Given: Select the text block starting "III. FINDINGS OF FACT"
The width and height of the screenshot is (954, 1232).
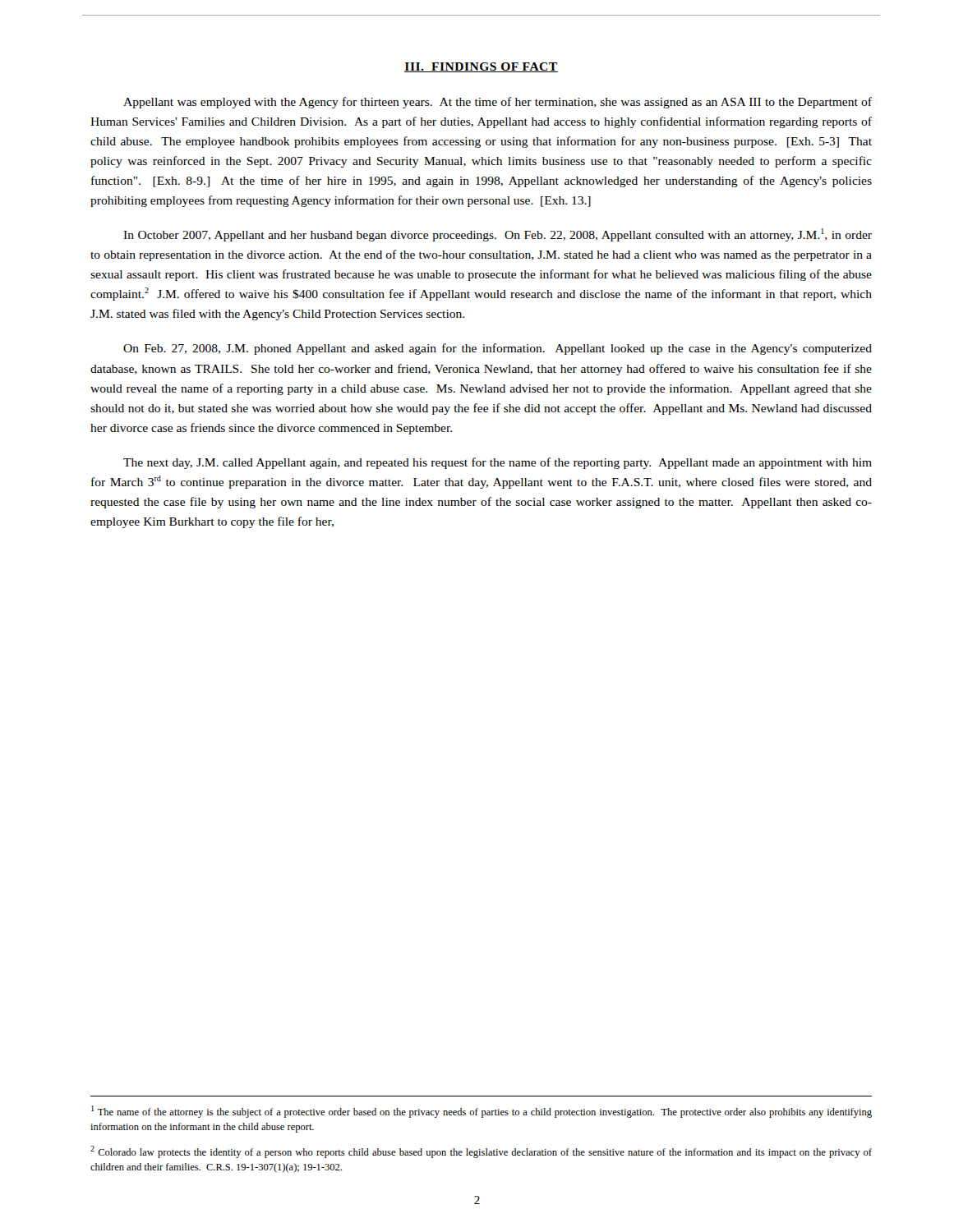Looking at the screenshot, I should 481,66.
